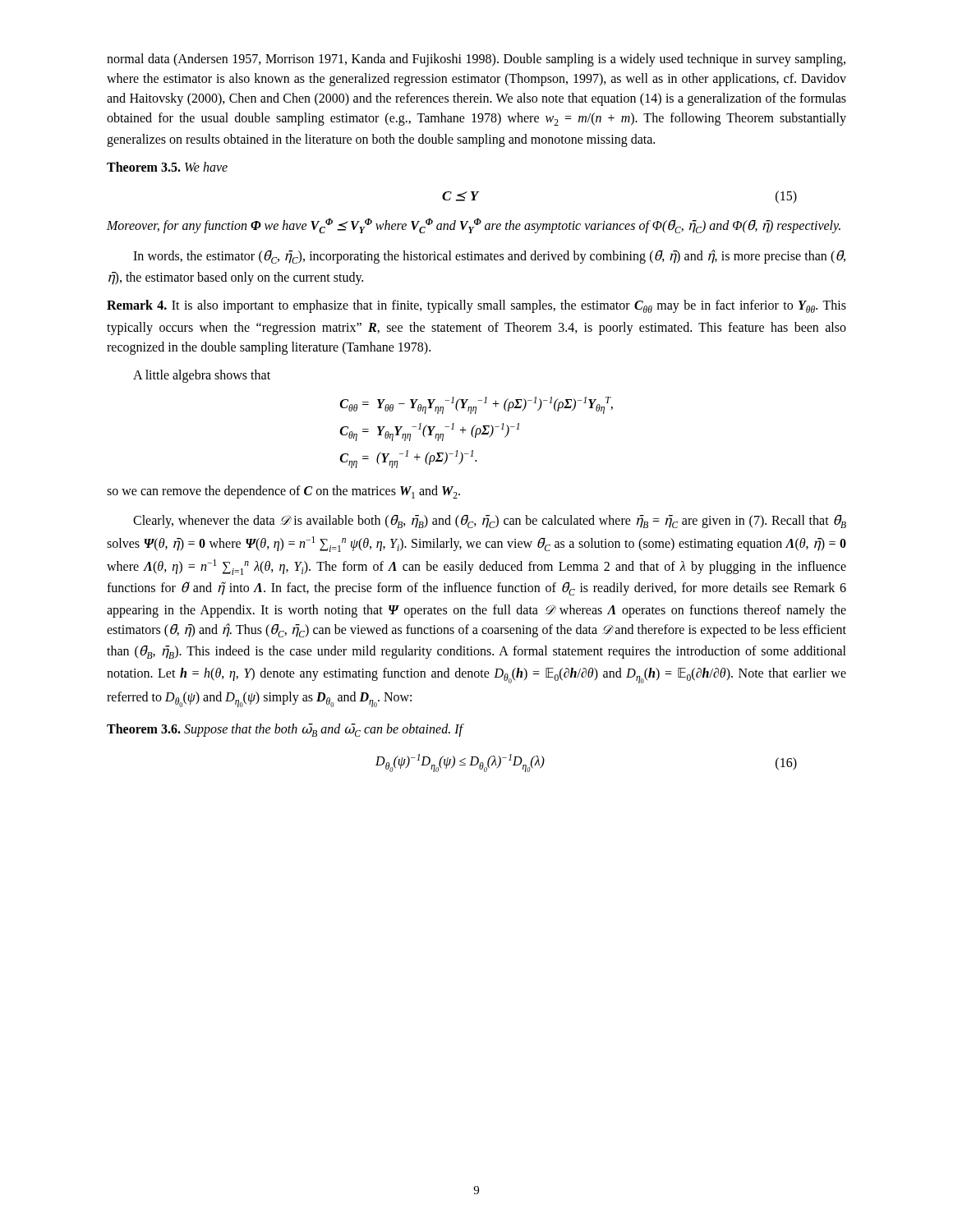Point to "C ⪯ Υ (15)"
Image resolution: width=953 pixels, height=1232 pixels.
click(476, 197)
